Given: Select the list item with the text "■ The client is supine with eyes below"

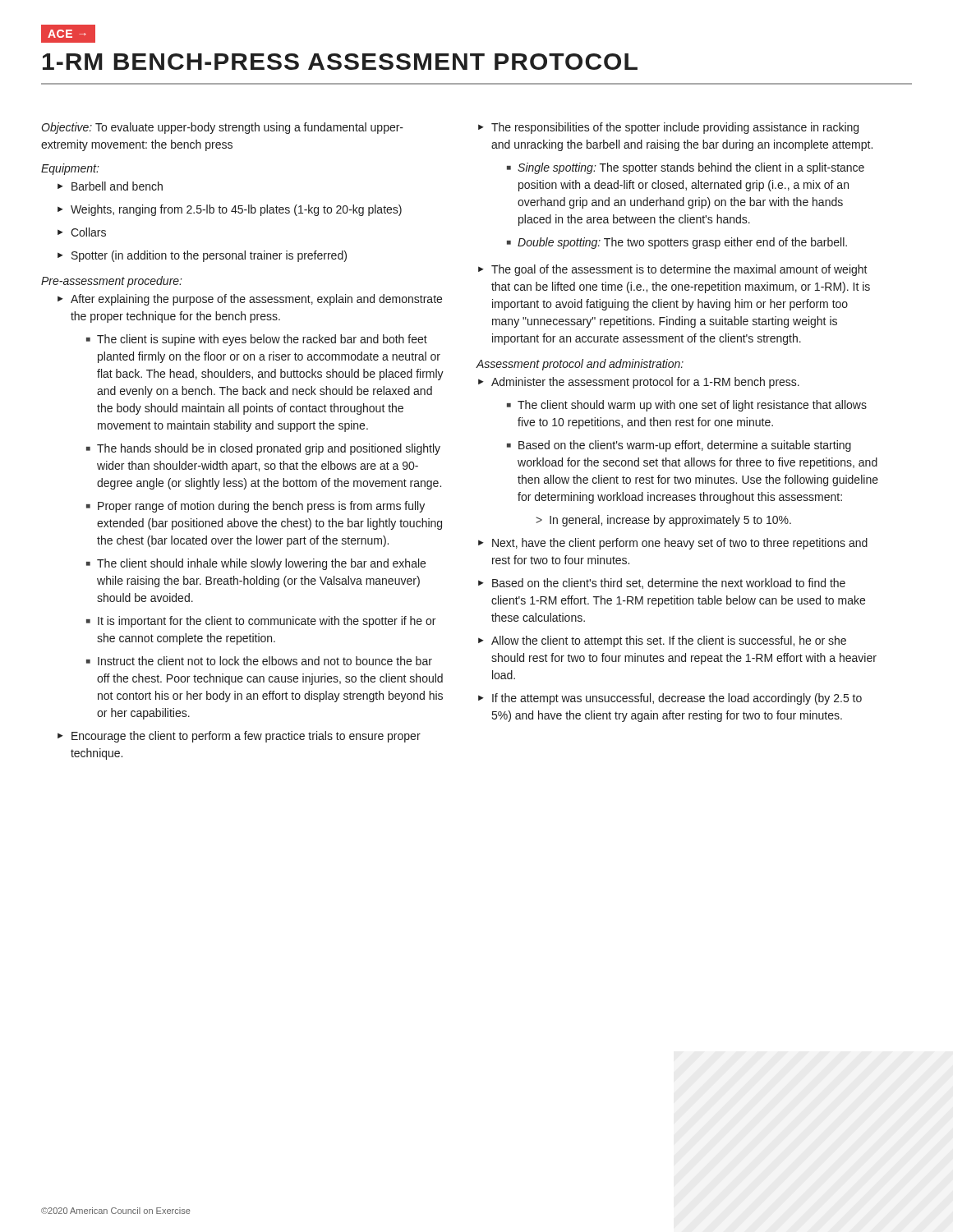Looking at the screenshot, I should 265,383.
